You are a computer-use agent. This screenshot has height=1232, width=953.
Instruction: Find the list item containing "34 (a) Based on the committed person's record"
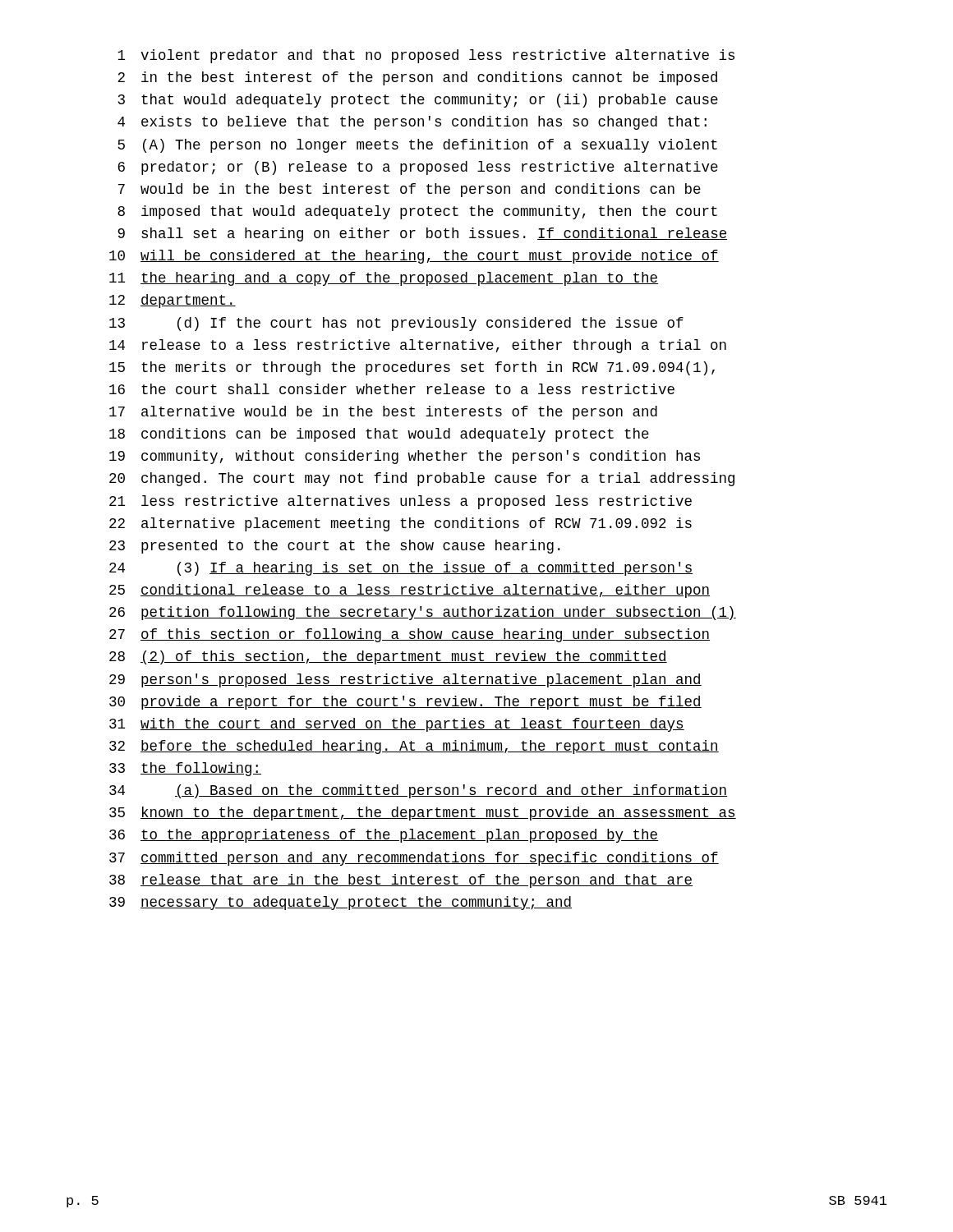(x=489, y=791)
